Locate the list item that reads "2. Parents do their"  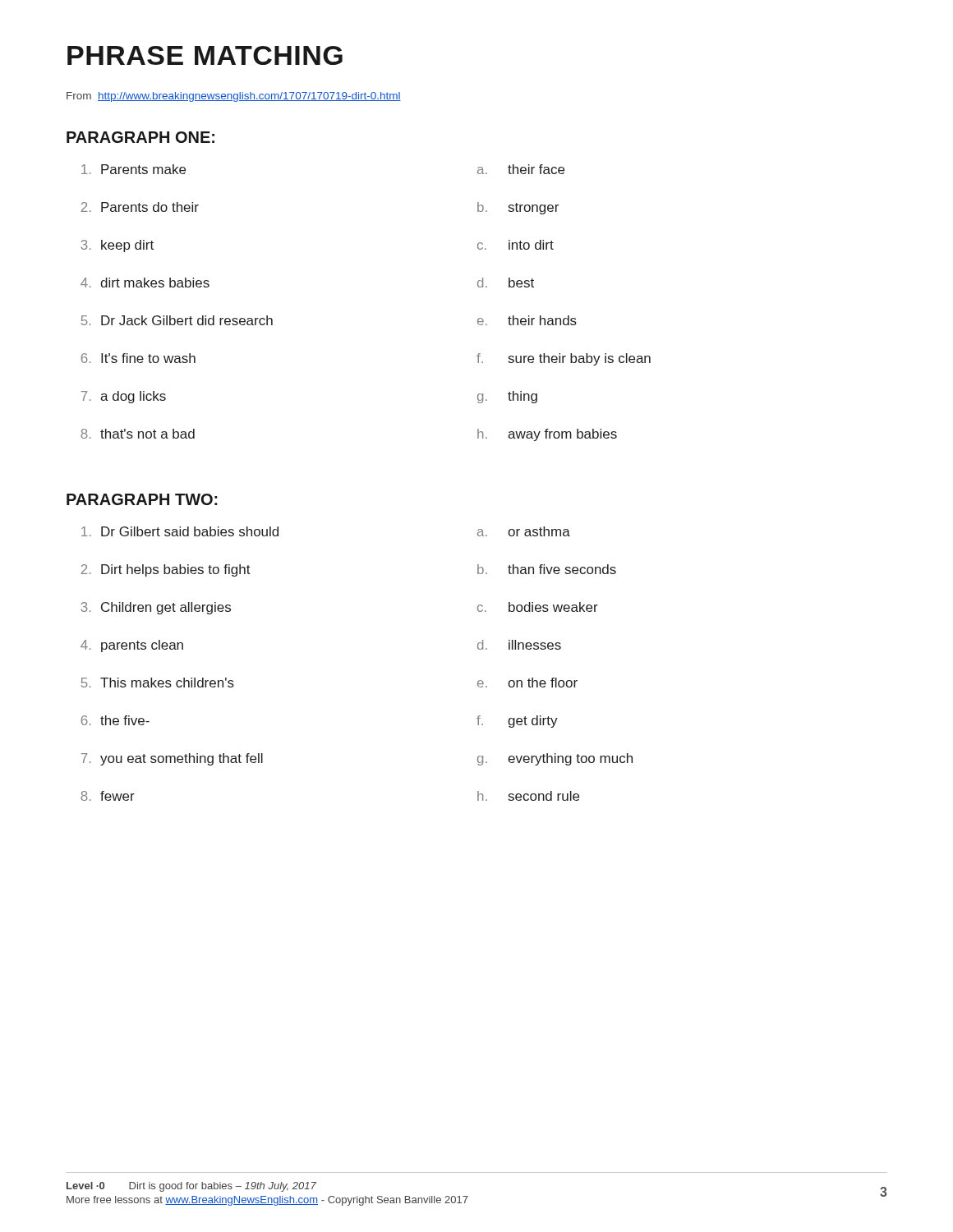[132, 208]
